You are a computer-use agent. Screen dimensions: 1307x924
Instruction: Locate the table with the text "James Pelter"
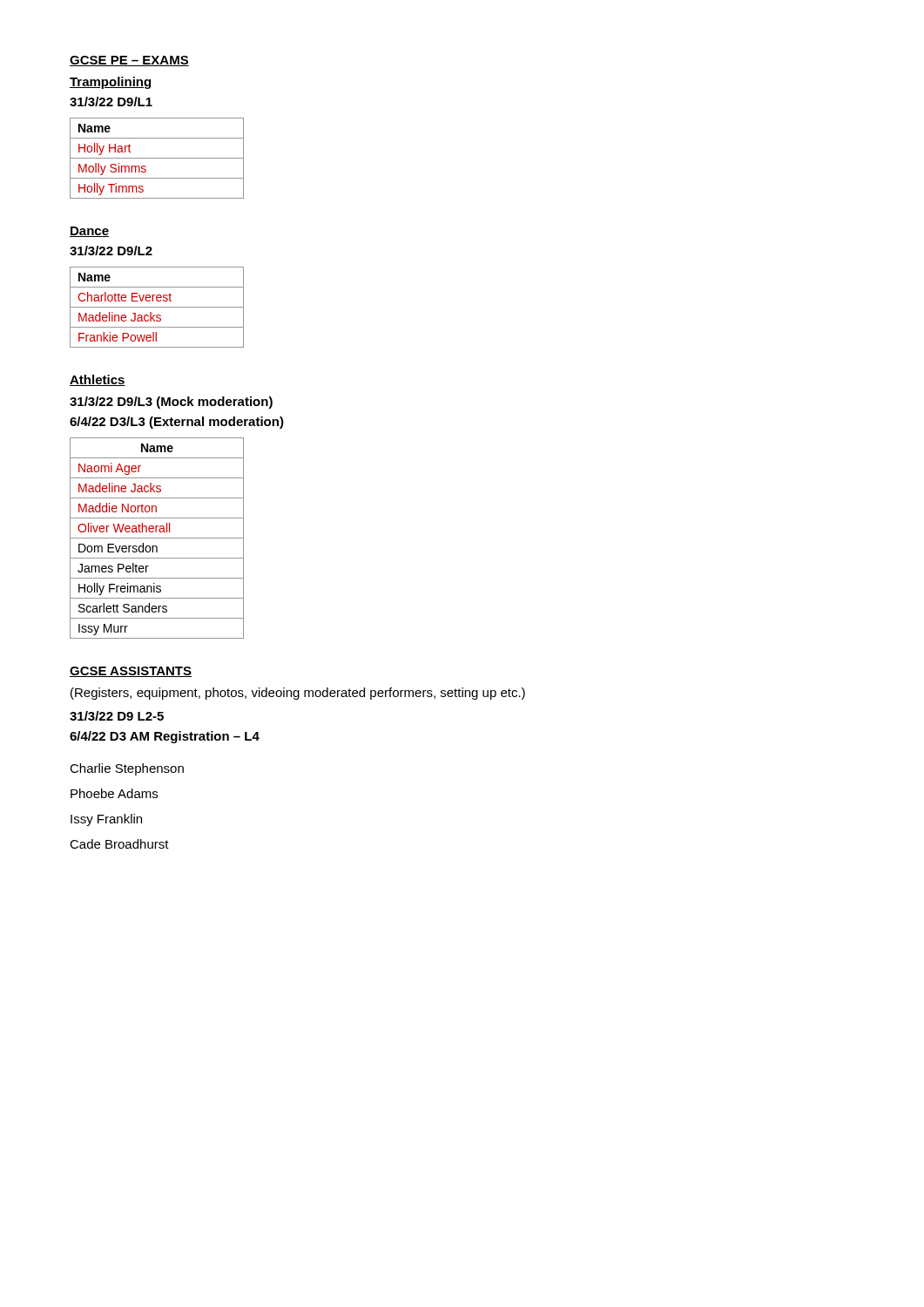462,538
